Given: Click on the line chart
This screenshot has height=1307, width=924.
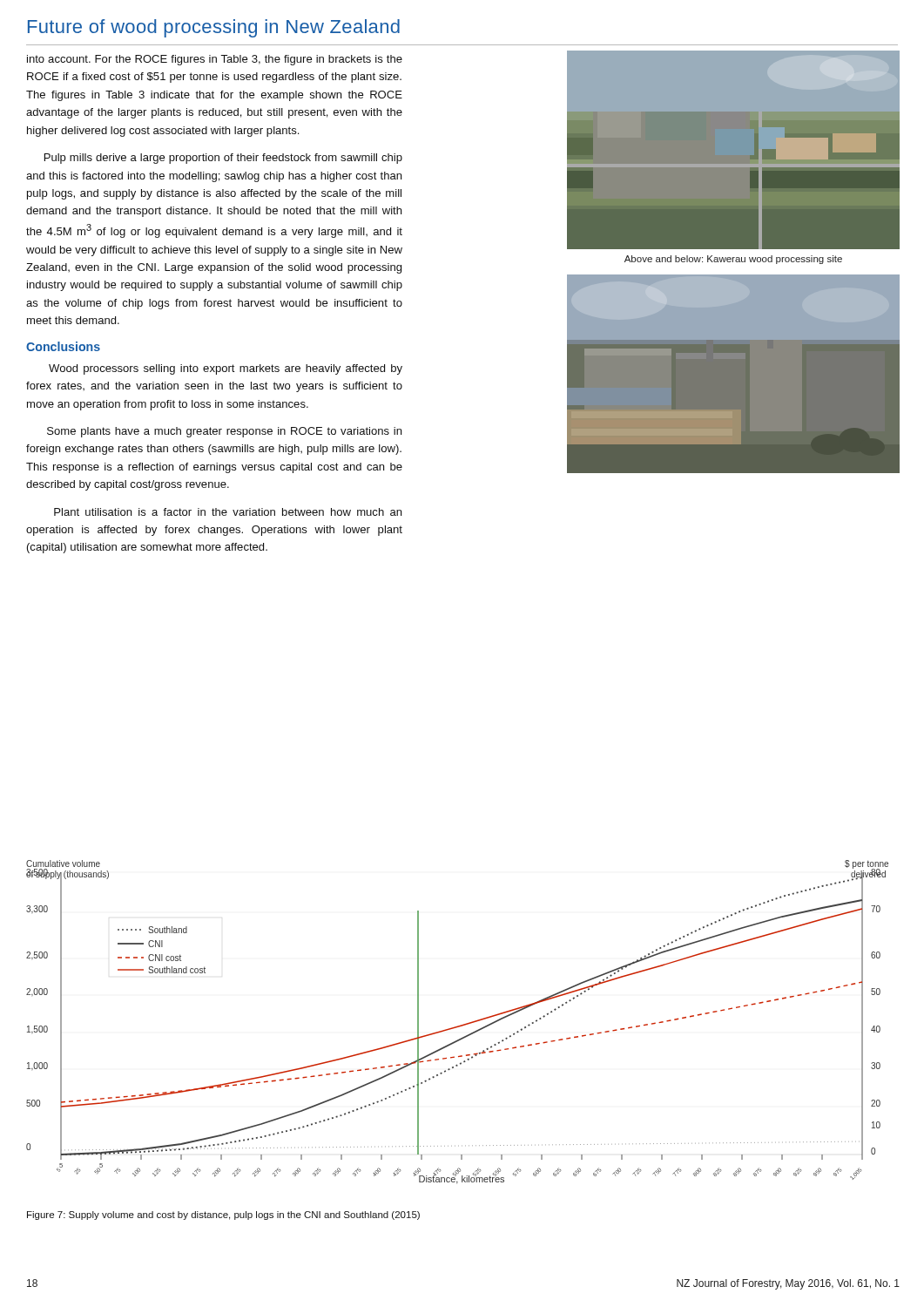Looking at the screenshot, I should tap(463, 1028).
